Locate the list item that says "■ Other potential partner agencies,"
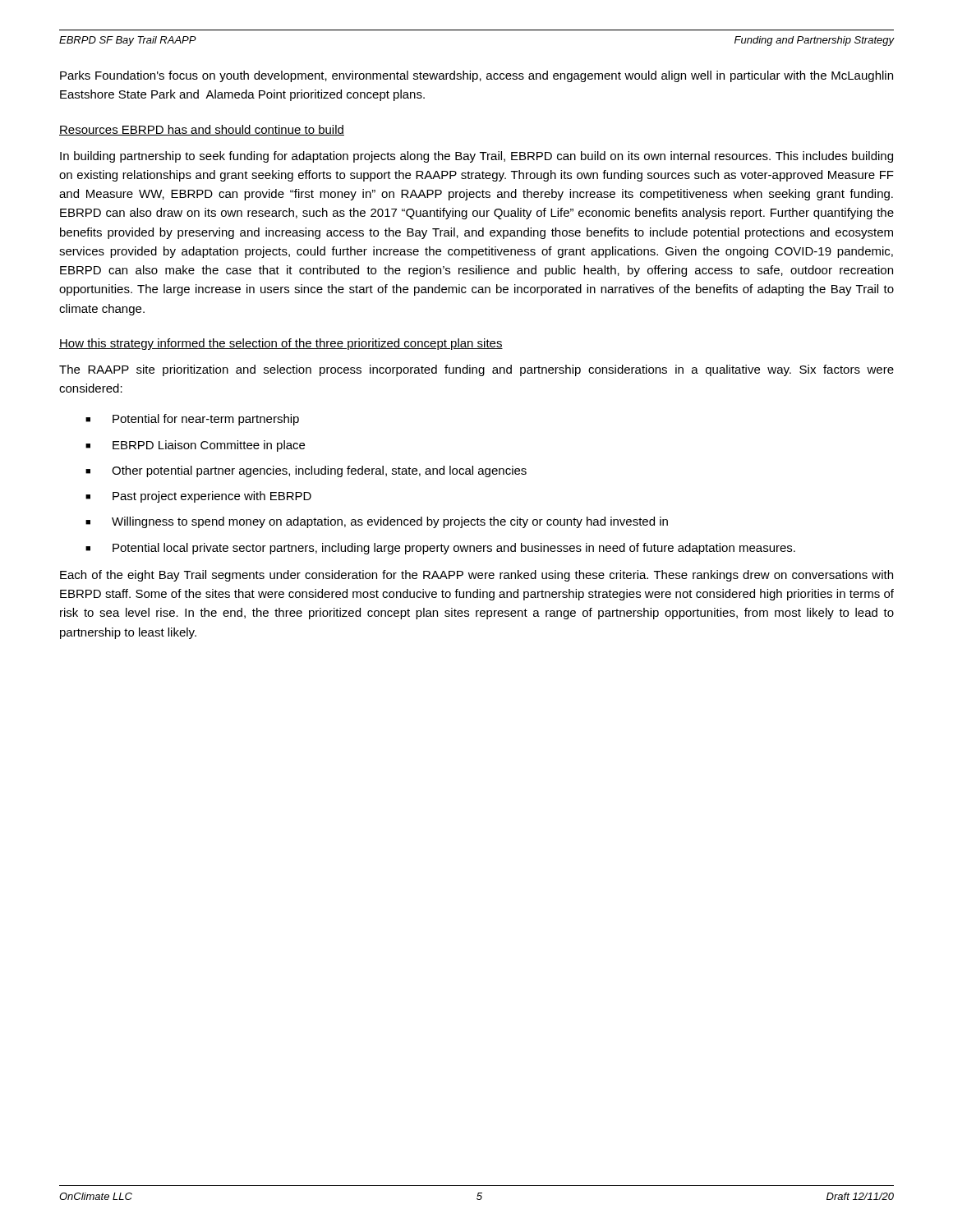 (x=490, y=470)
